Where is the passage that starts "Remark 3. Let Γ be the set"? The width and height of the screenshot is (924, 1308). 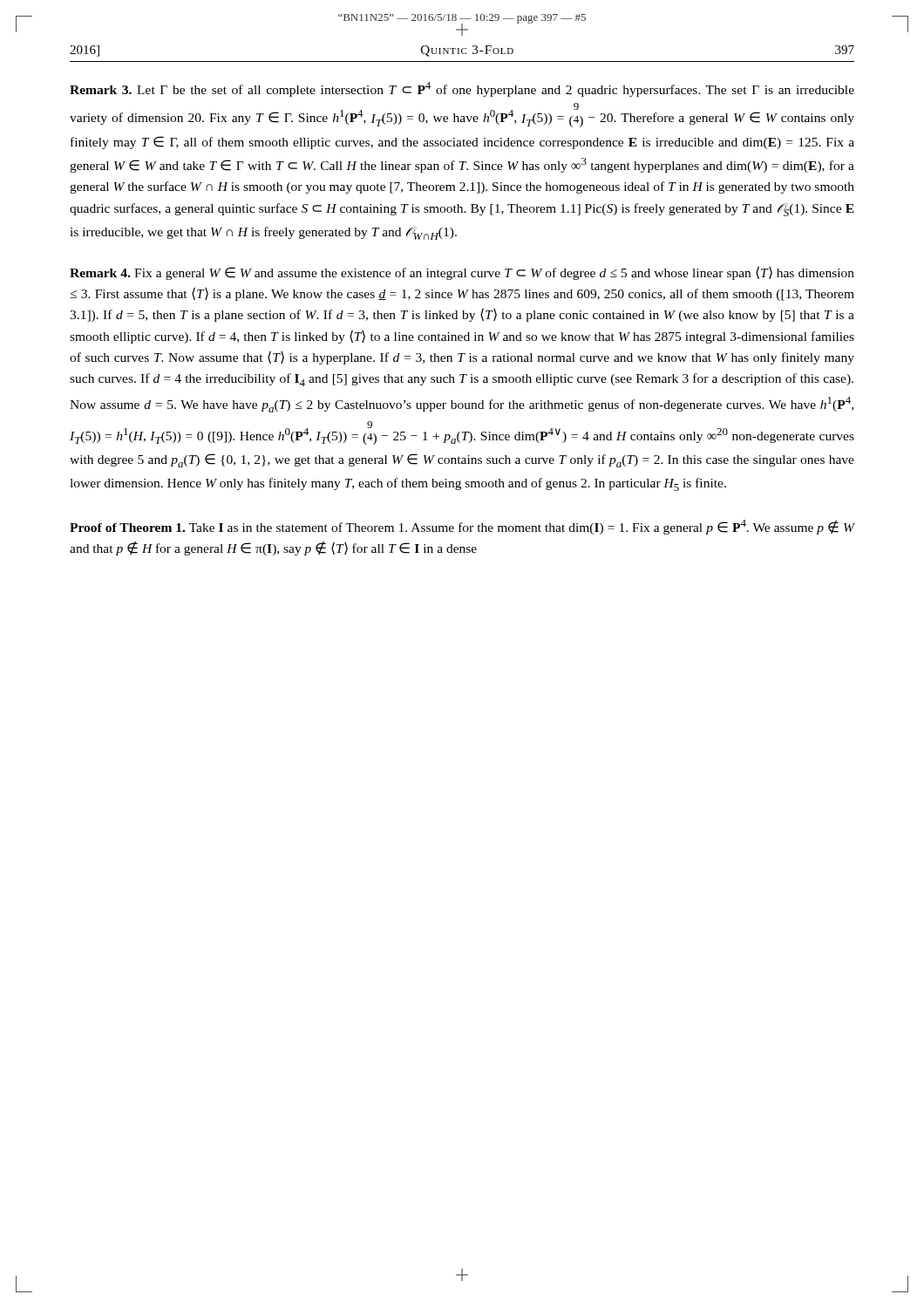[462, 160]
